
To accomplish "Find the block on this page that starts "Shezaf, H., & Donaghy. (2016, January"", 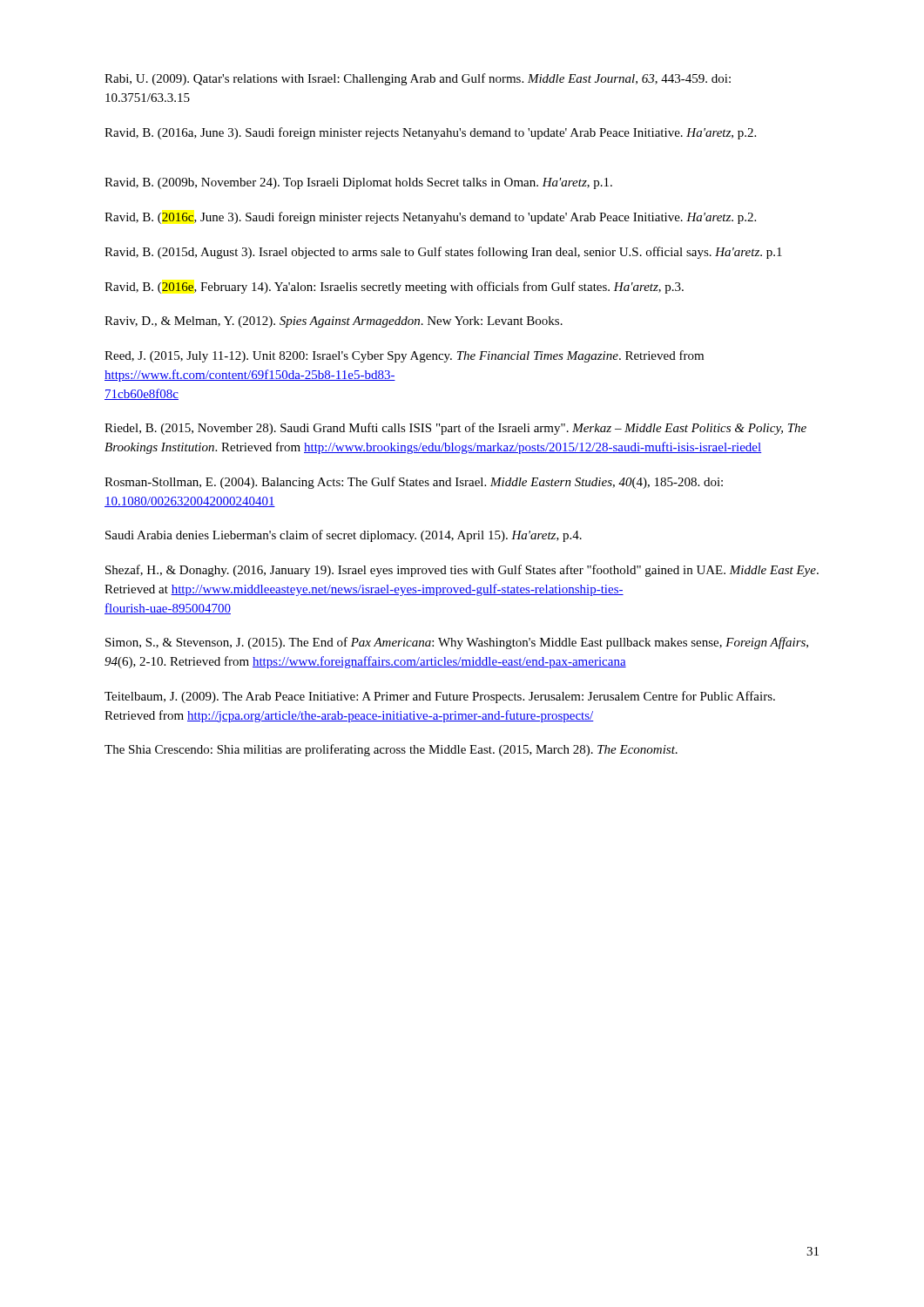I will pyautogui.click(x=462, y=589).
